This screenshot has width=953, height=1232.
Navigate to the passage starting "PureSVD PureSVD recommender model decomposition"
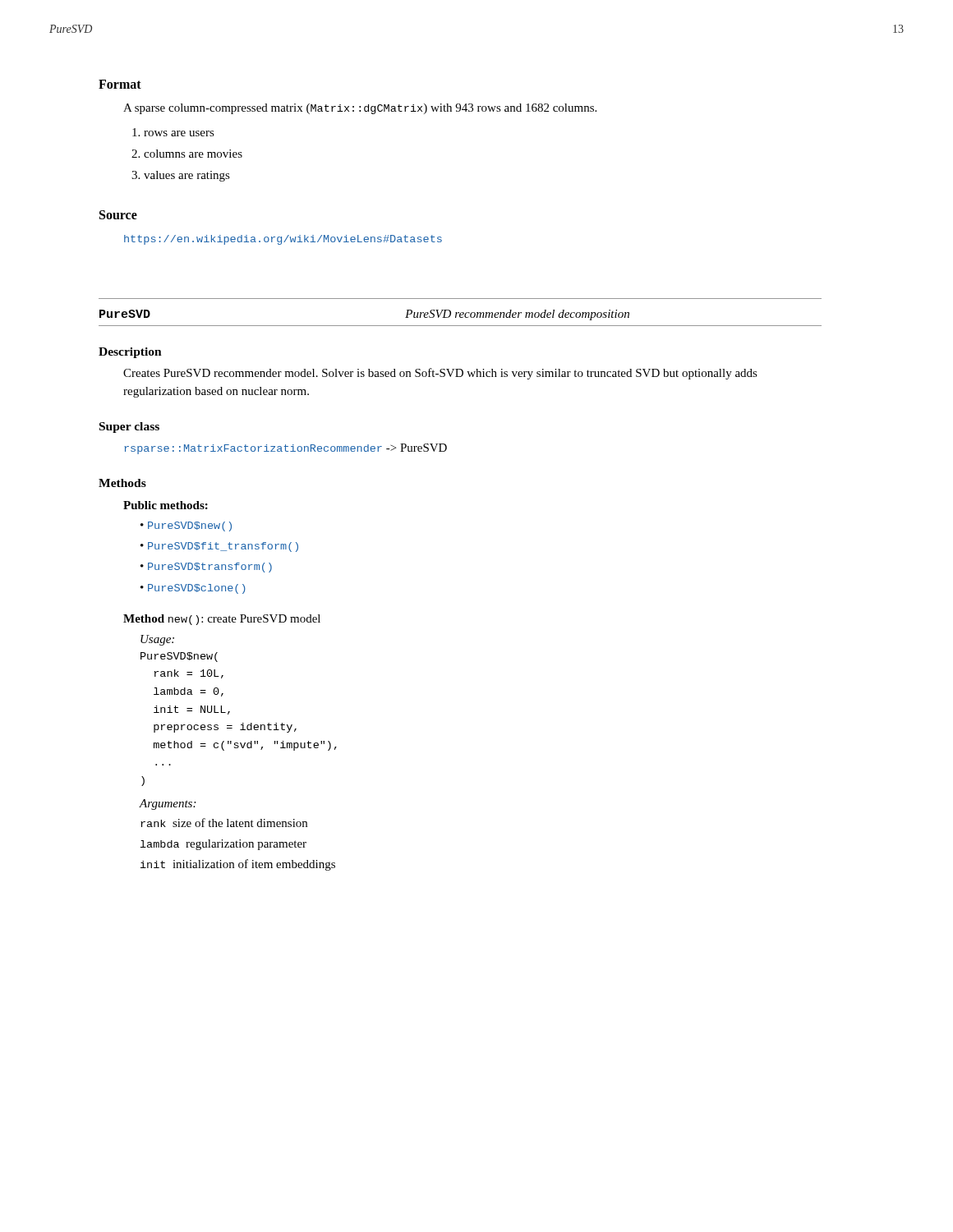460,314
